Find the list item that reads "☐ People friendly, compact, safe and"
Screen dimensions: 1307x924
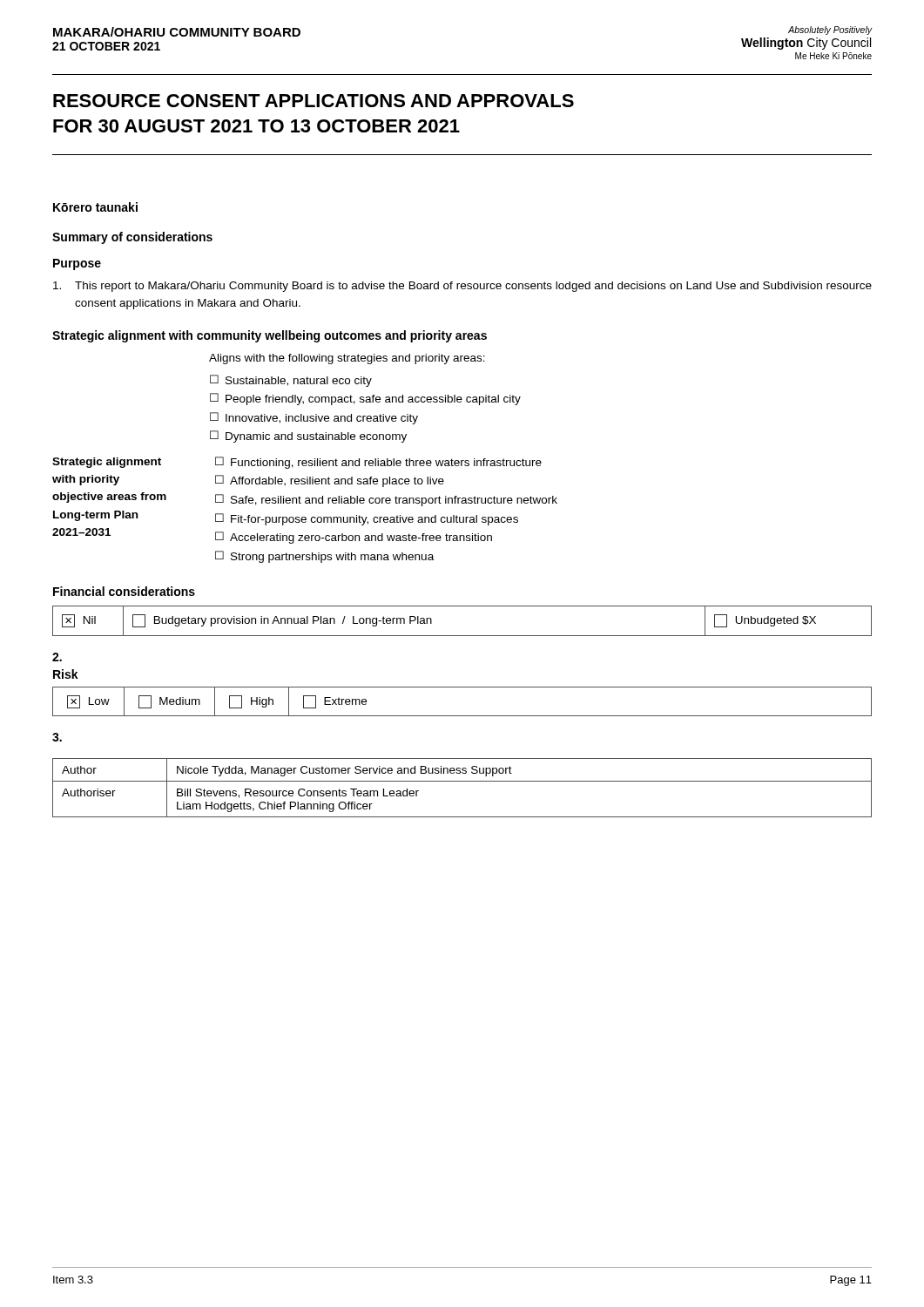[x=365, y=399]
